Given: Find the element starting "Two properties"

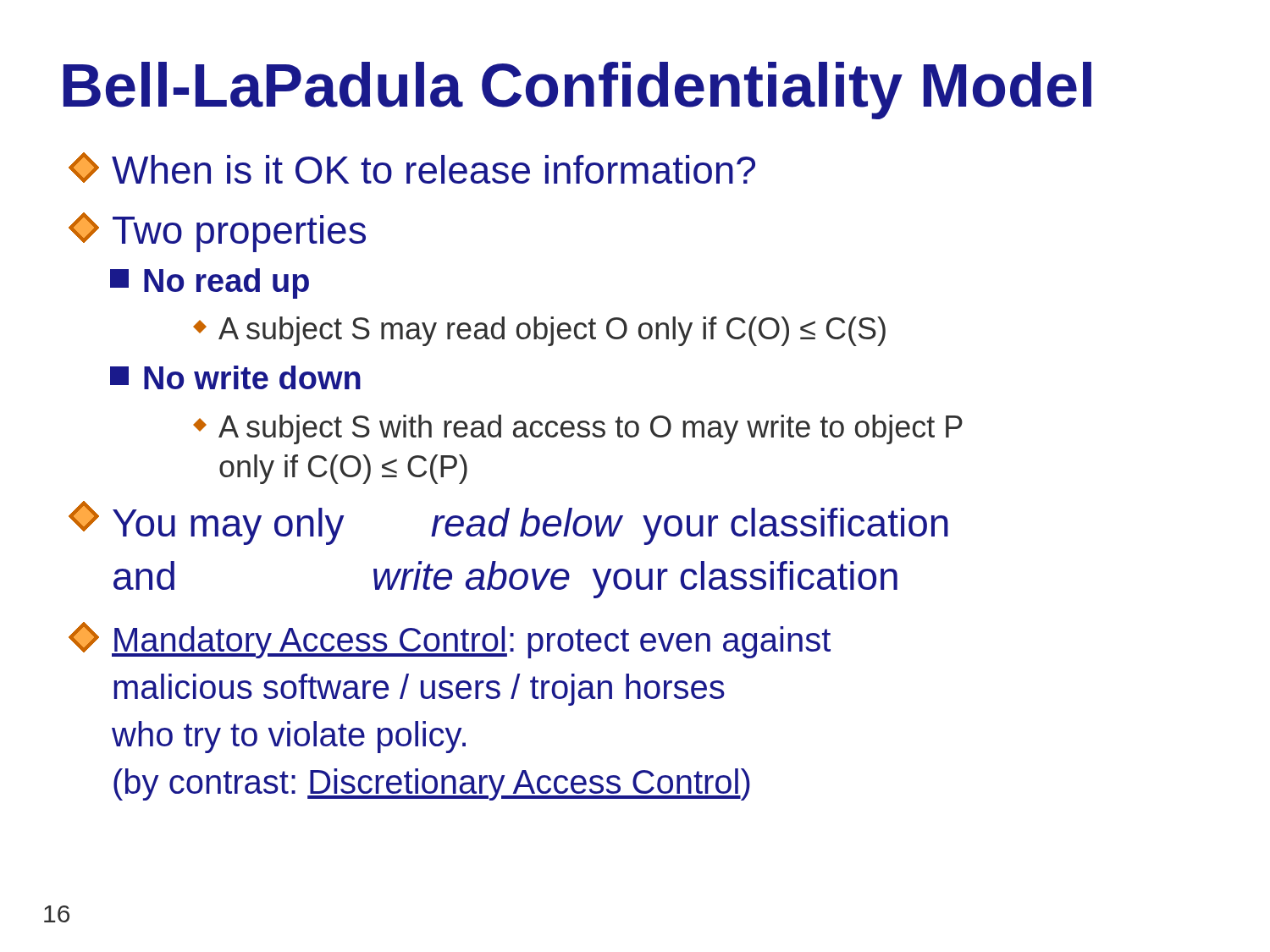Looking at the screenshot, I should coord(217,231).
